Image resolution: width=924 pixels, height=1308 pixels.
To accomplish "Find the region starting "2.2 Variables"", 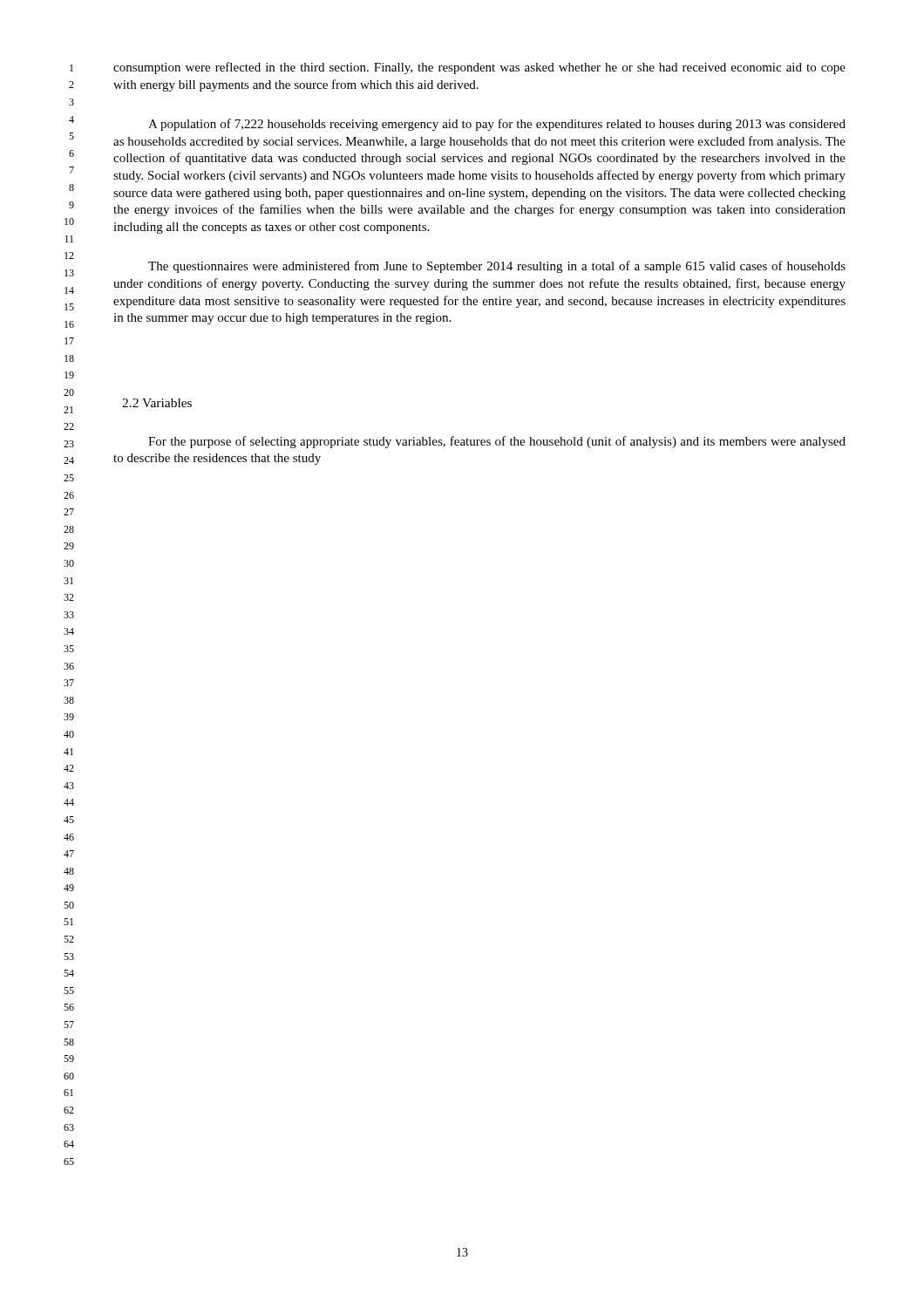I will tap(157, 402).
